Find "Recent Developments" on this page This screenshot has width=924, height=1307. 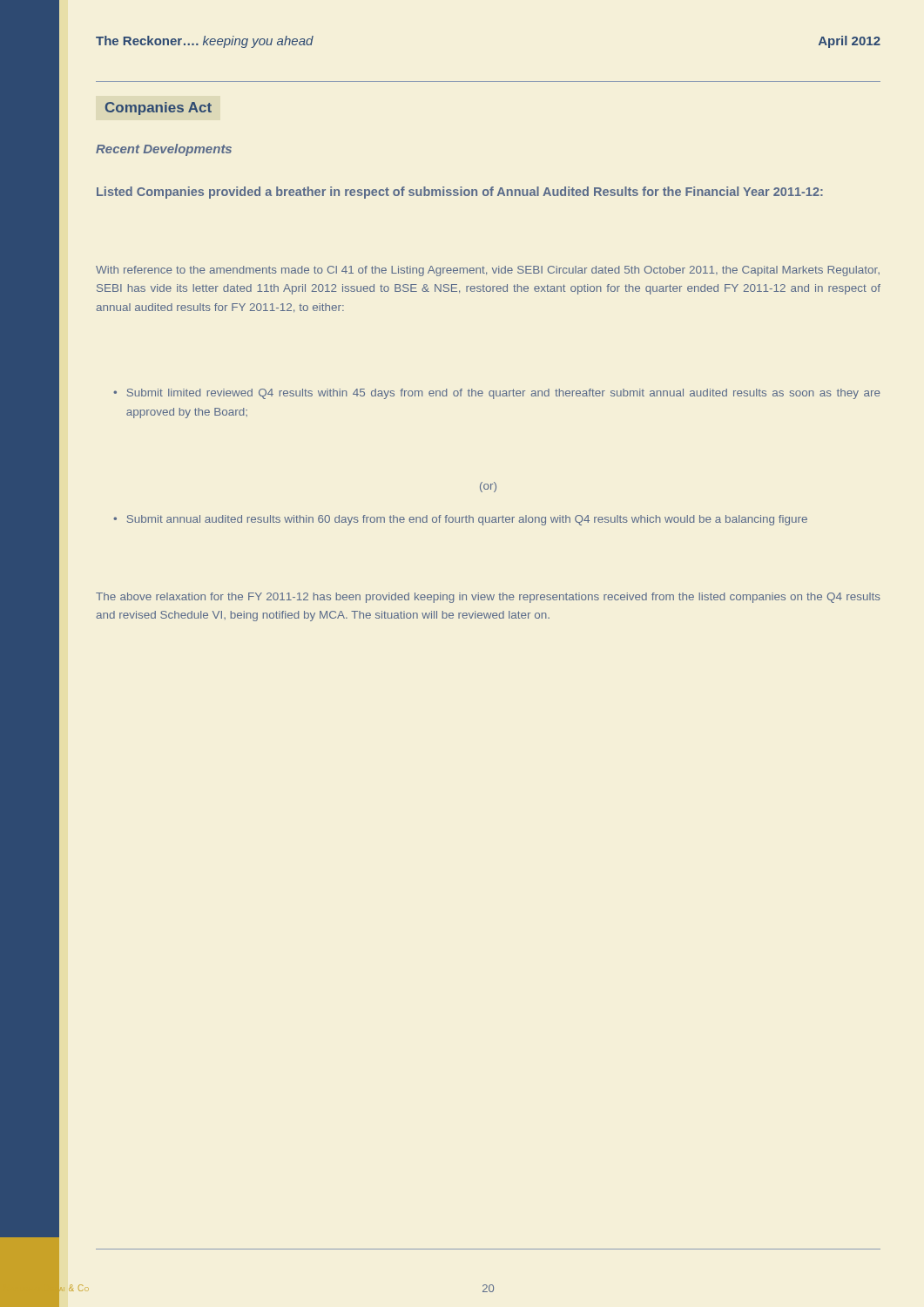164,149
